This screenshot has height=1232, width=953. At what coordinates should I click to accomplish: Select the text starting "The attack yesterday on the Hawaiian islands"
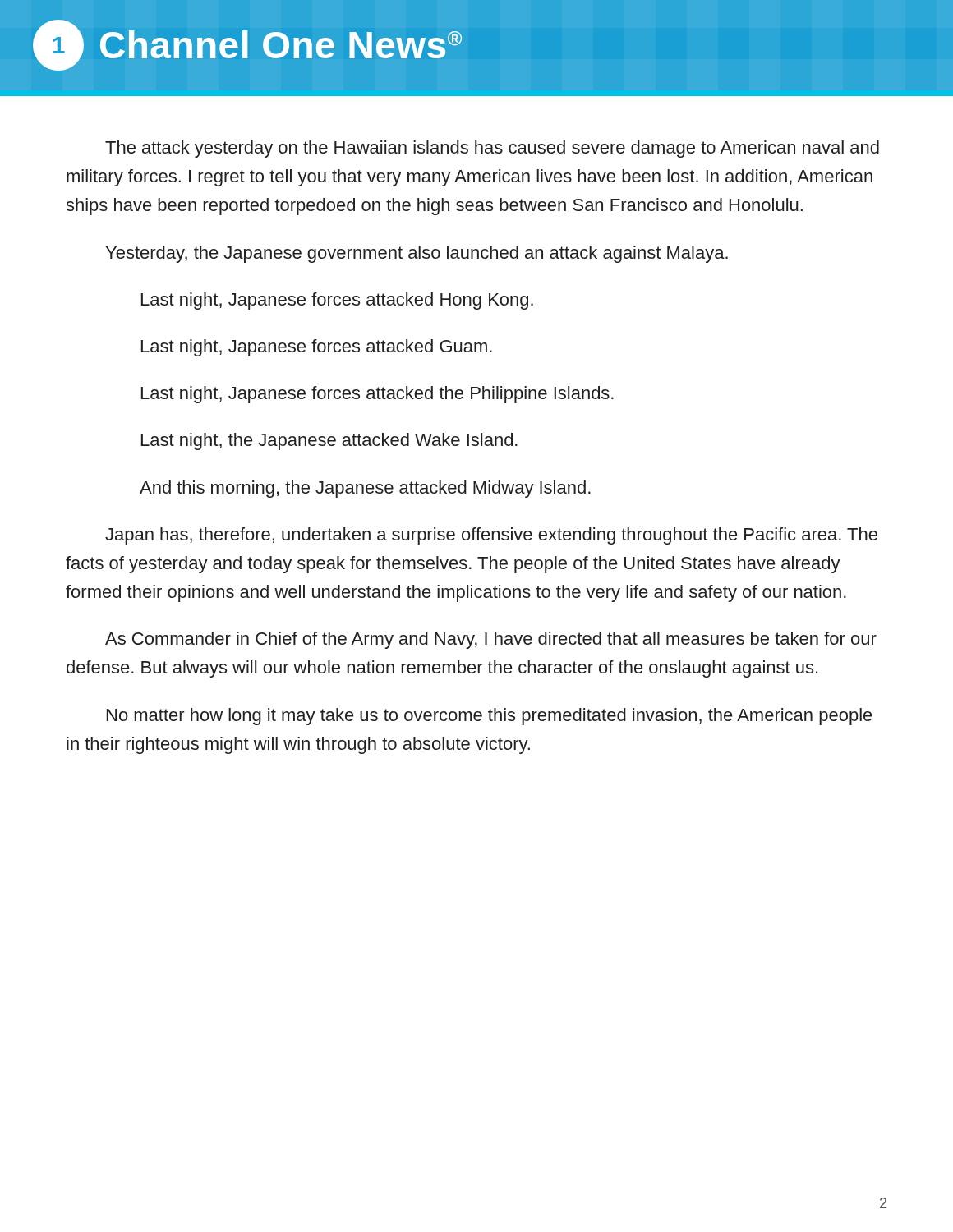476,446
